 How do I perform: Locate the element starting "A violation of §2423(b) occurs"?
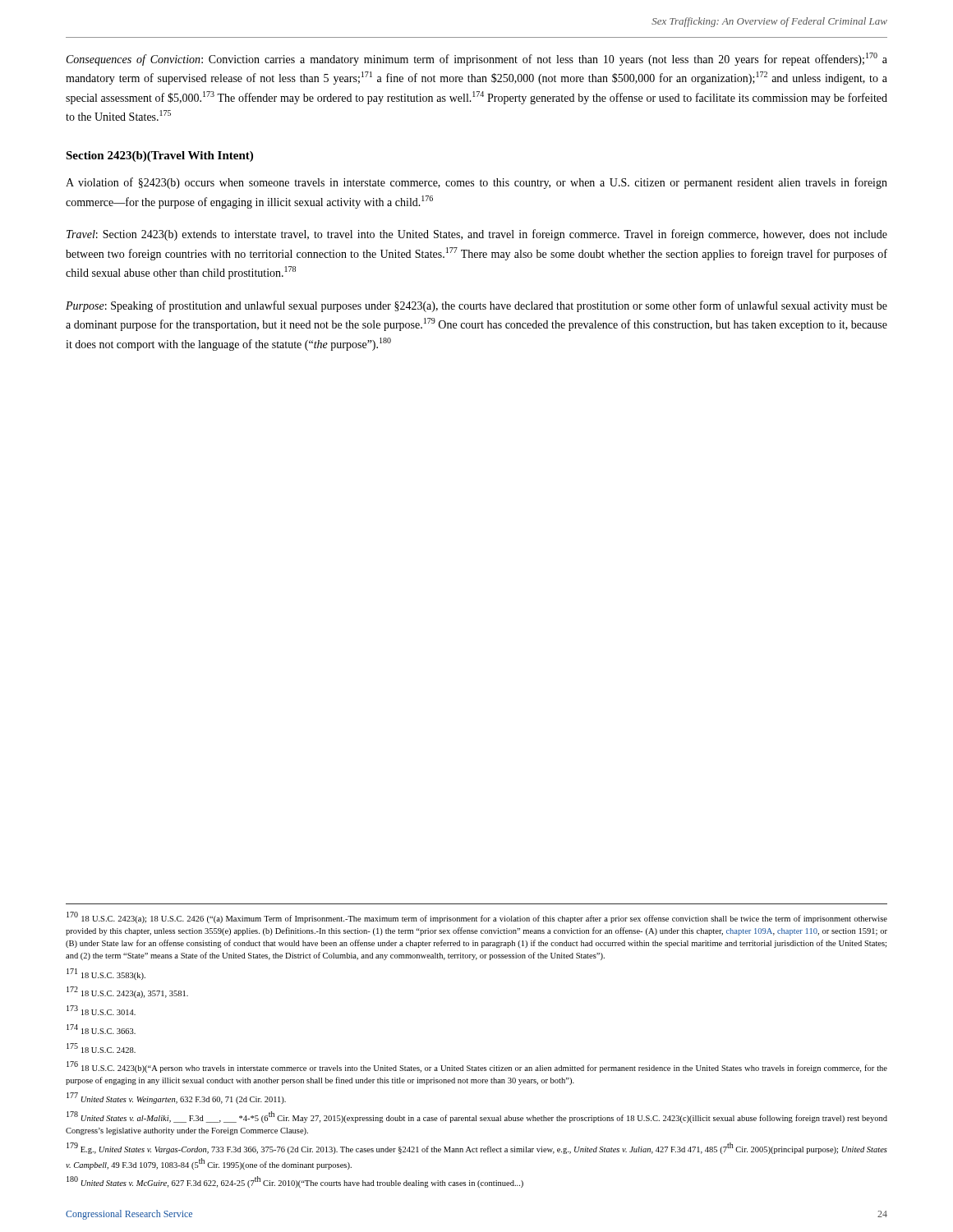[476, 193]
